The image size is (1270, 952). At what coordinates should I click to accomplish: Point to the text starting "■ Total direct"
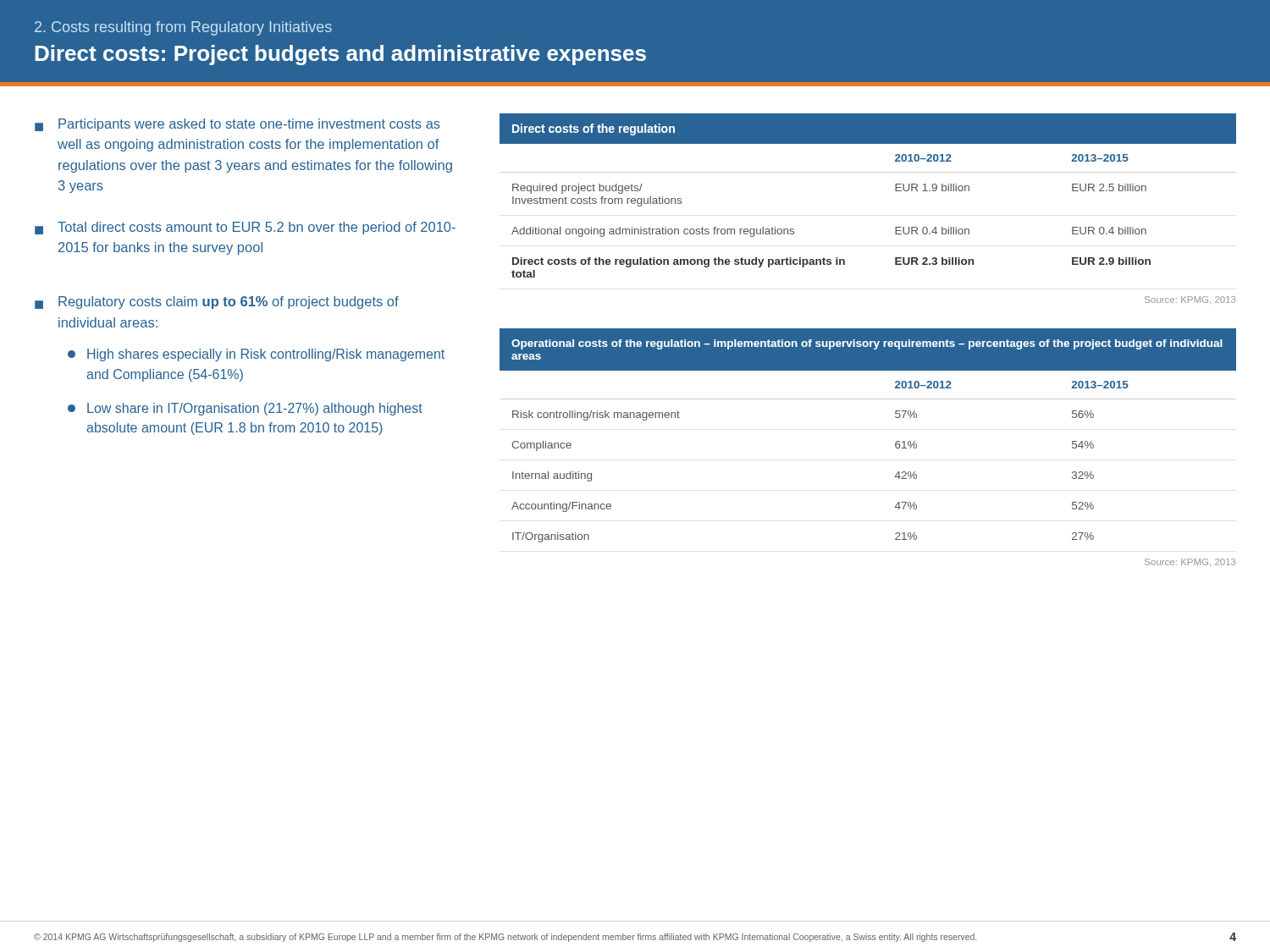coord(246,237)
